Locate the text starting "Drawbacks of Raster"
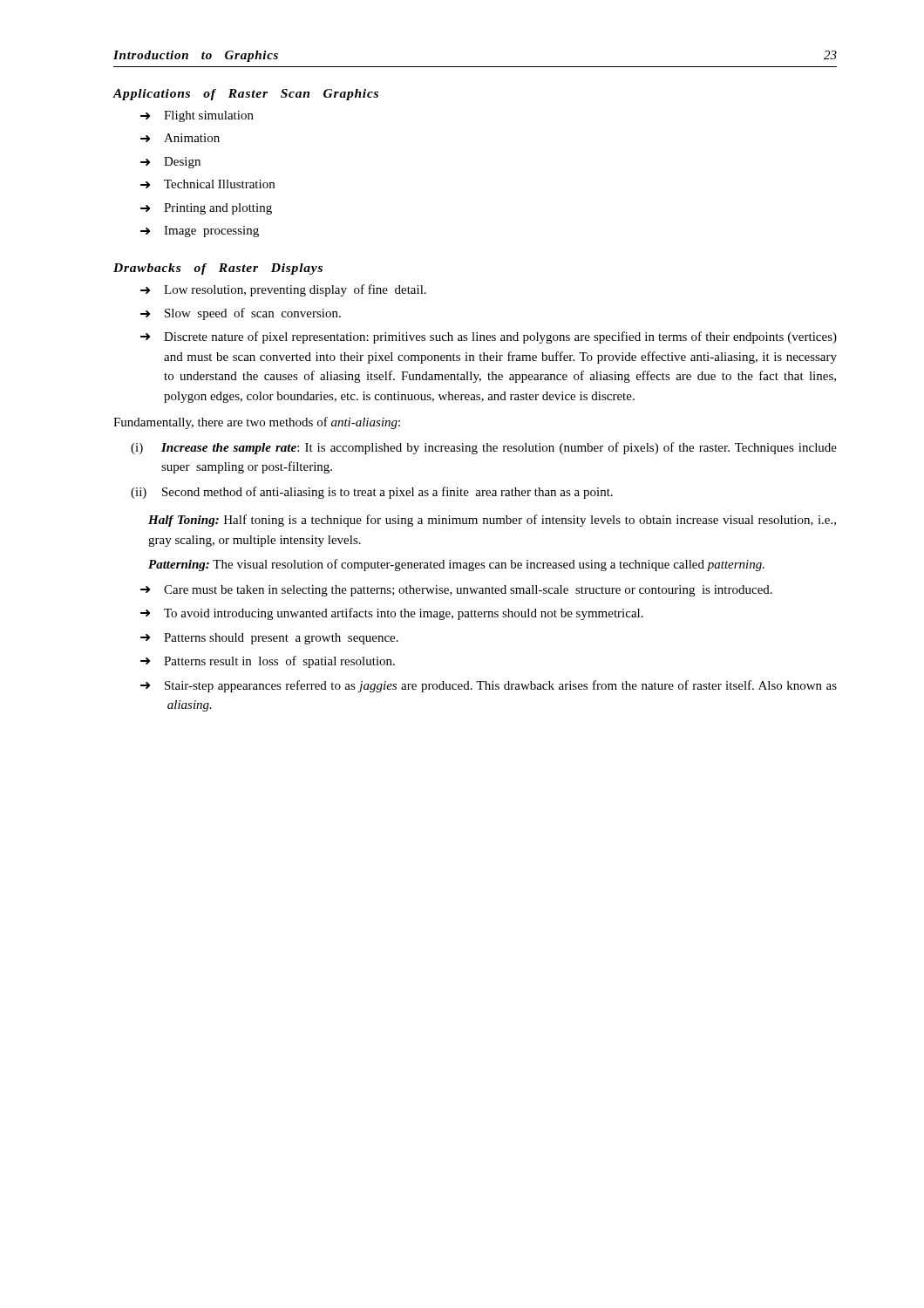The height and width of the screenshot is (1308, 924). [218, 268]
